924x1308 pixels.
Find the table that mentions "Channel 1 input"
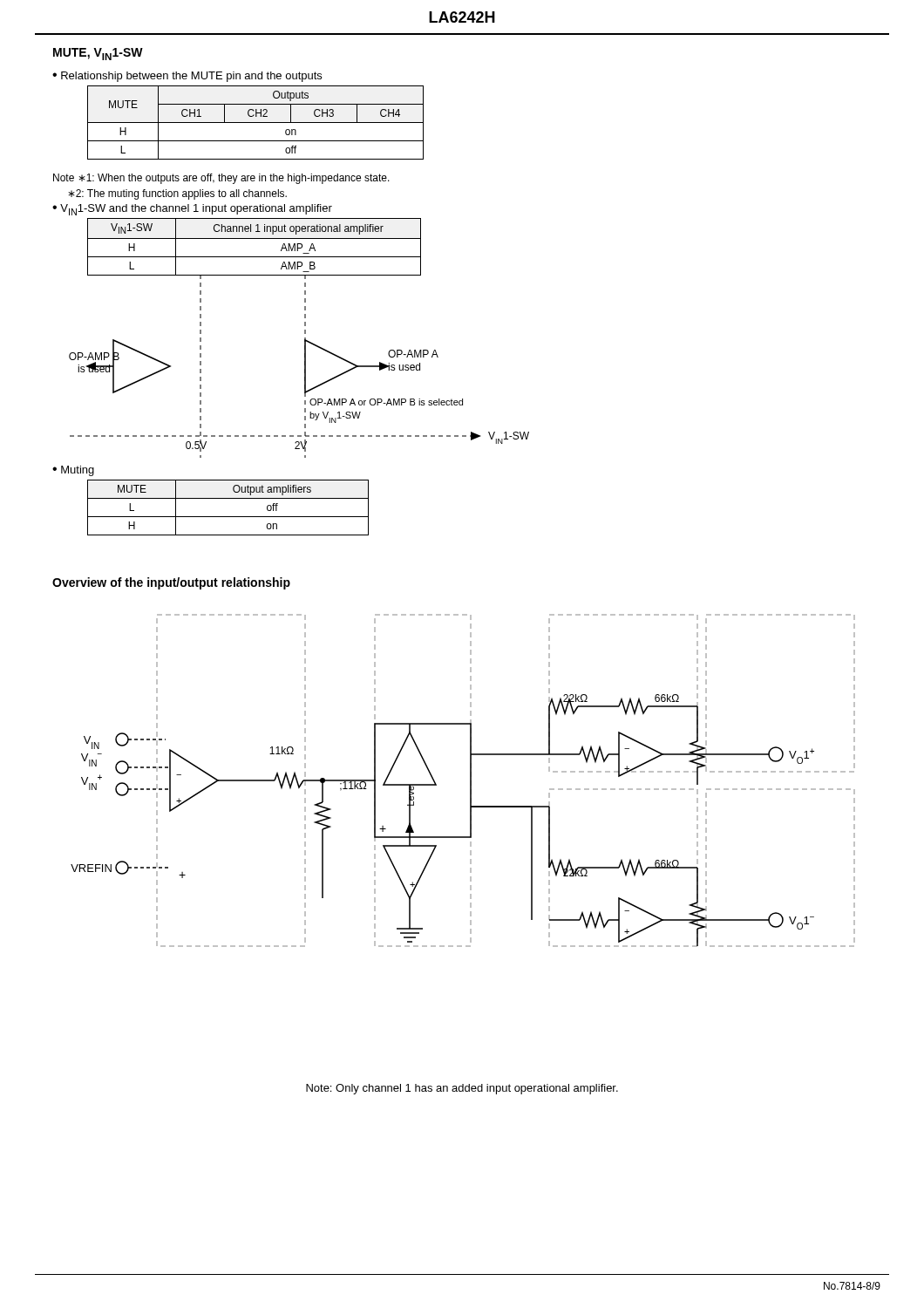pyautogui.click(x=254, y=247)
